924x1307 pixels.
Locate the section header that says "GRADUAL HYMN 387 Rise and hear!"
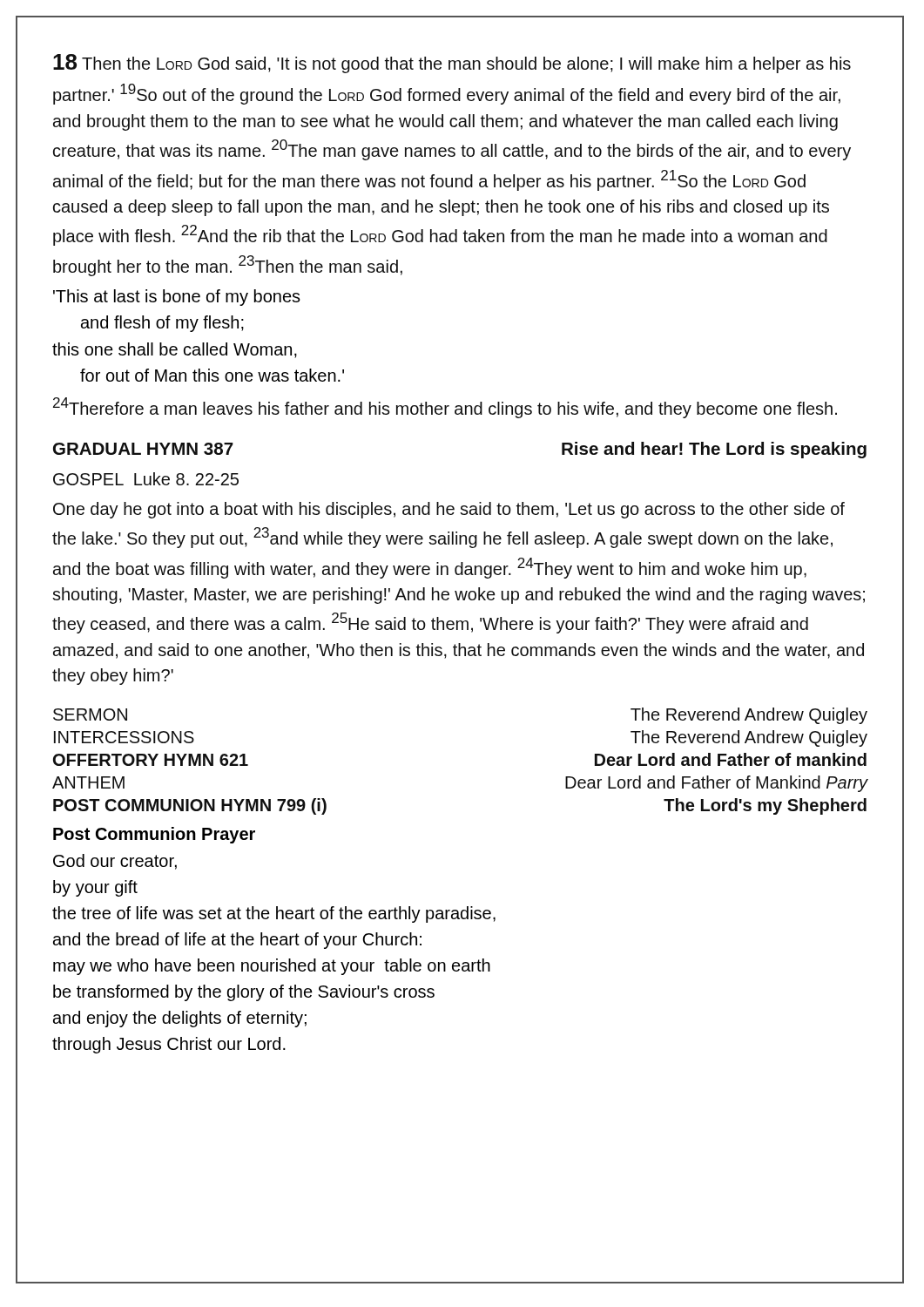tap(135, 450)
